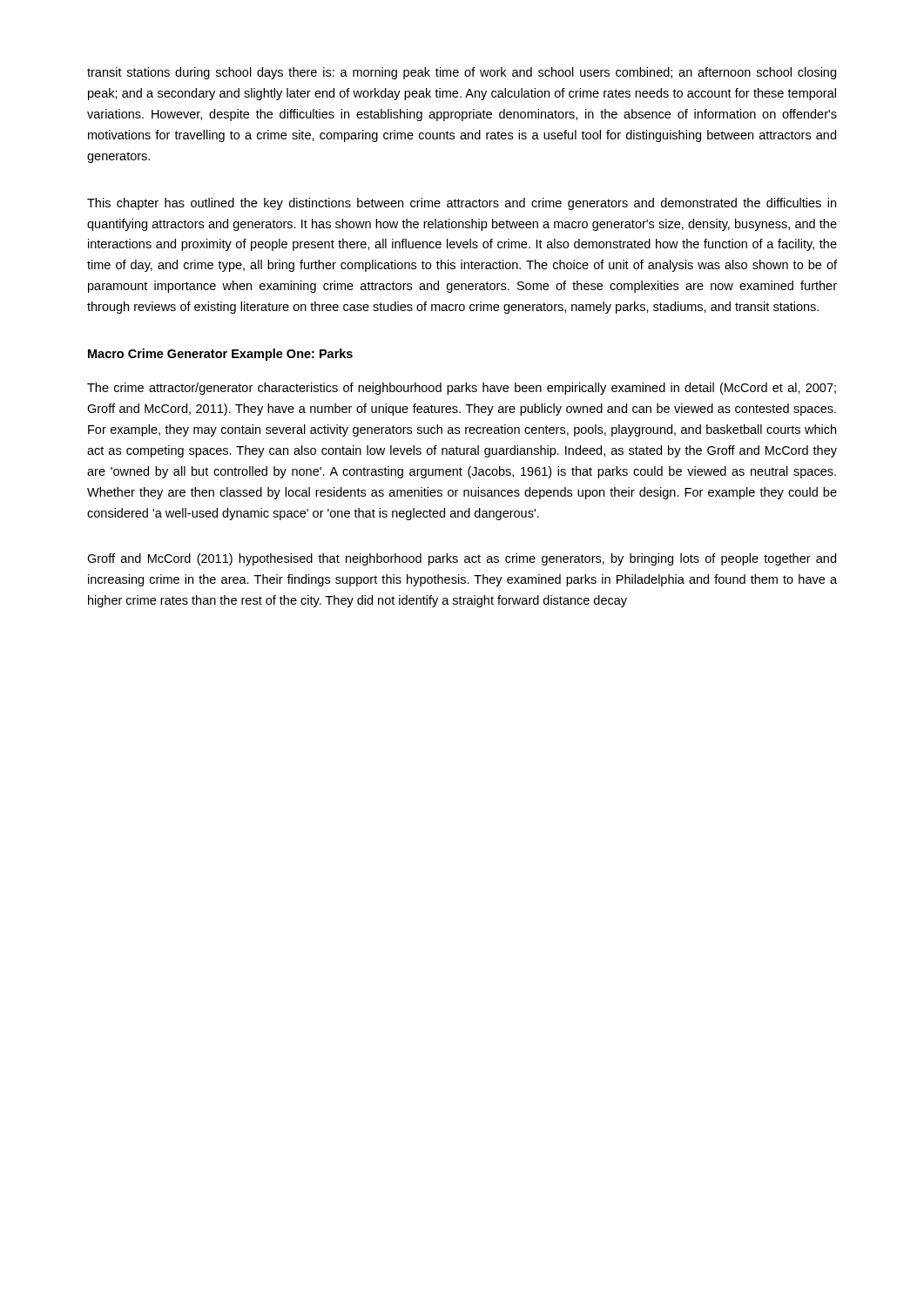Viewport: 924px width, 1307px height.
Task: Click the passage that begins "The crime attractor/generator characteristics of neighbourhood parks have"
Action: (462, 451)
